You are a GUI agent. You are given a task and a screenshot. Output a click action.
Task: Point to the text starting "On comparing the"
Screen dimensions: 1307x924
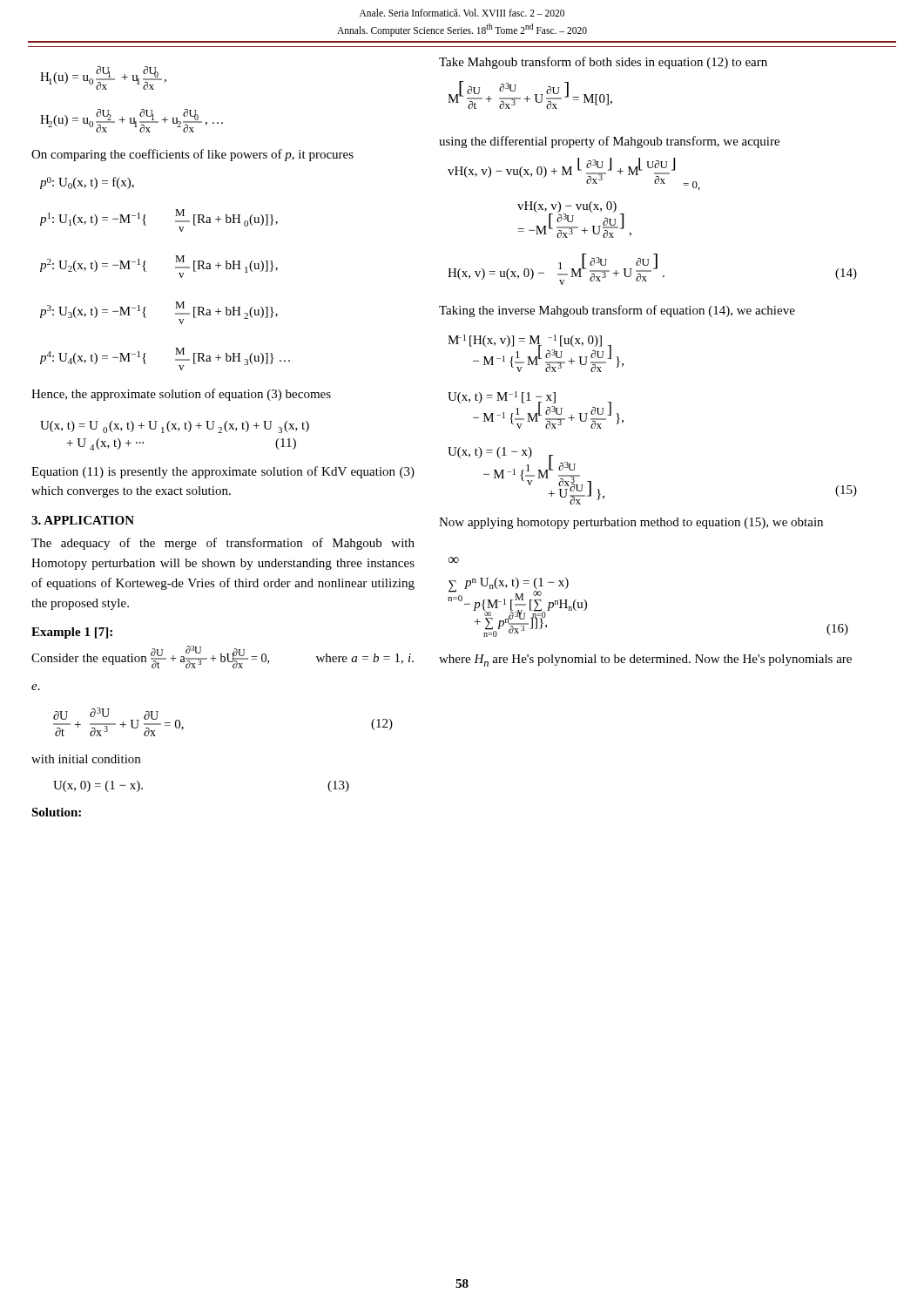point(192,154)
